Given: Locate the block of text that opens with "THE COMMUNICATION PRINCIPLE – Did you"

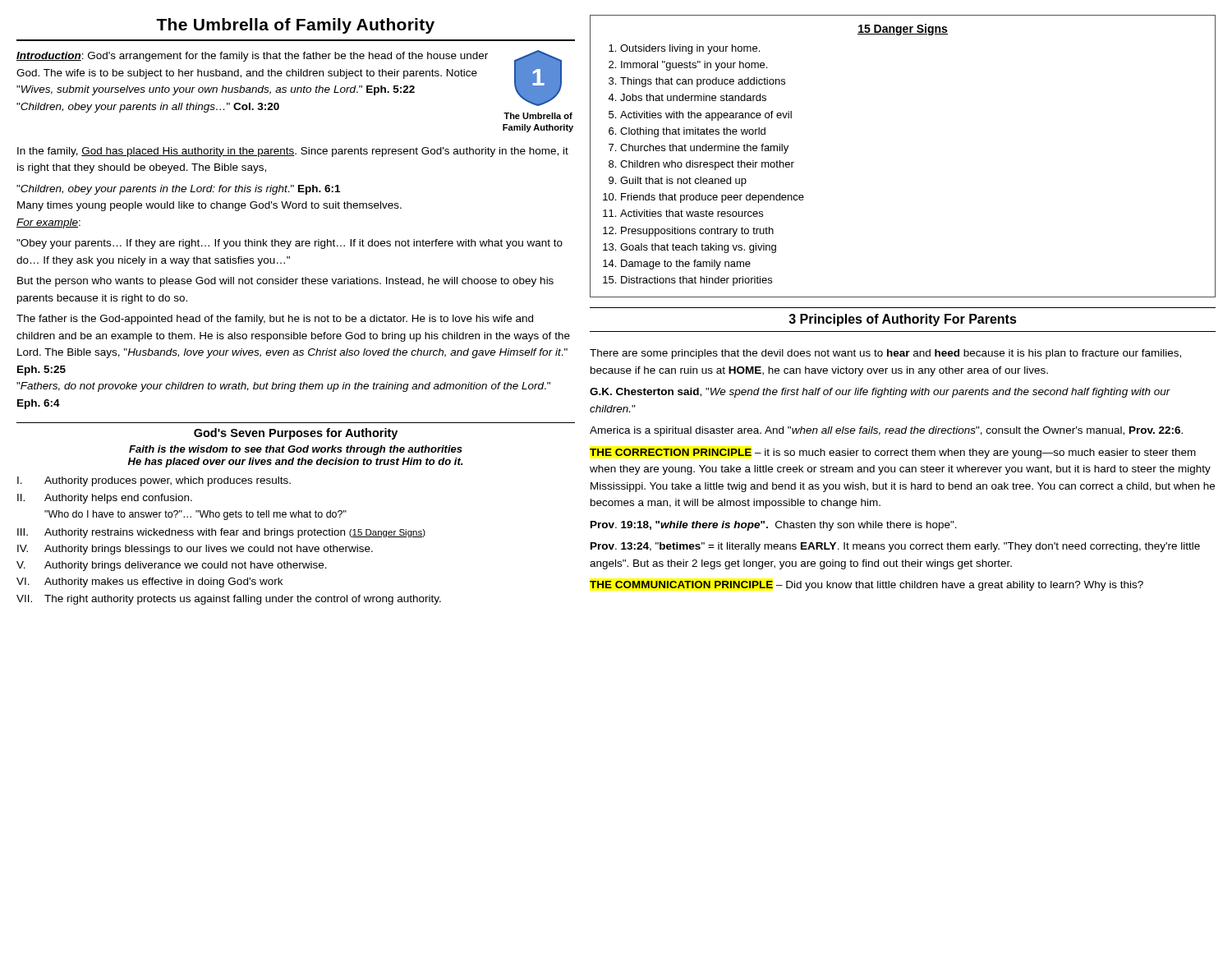Looking at the screenshot, I should click(903, 585).
